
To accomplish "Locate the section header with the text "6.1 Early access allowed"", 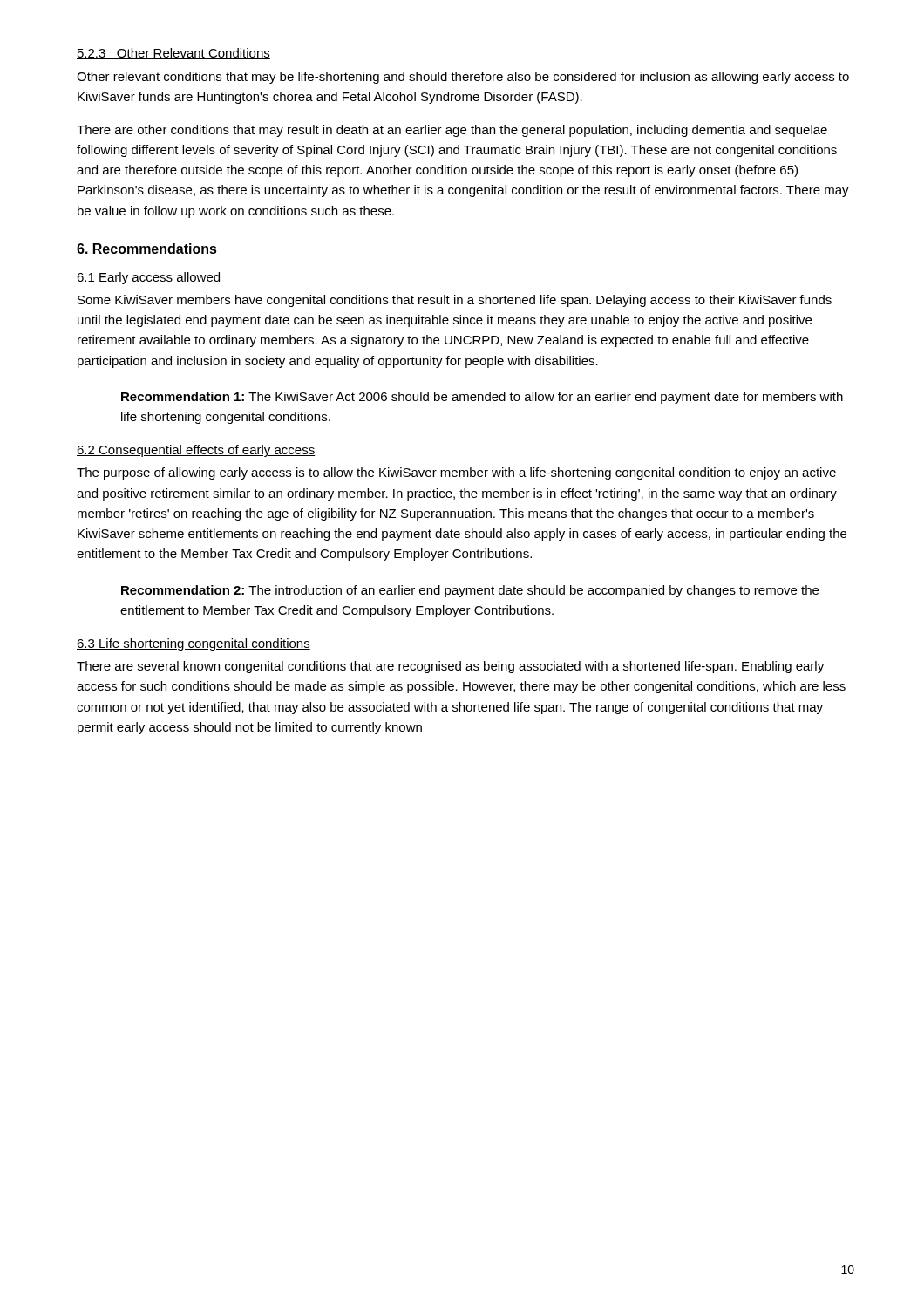I will pyautogui.click(x=149, y=277).
